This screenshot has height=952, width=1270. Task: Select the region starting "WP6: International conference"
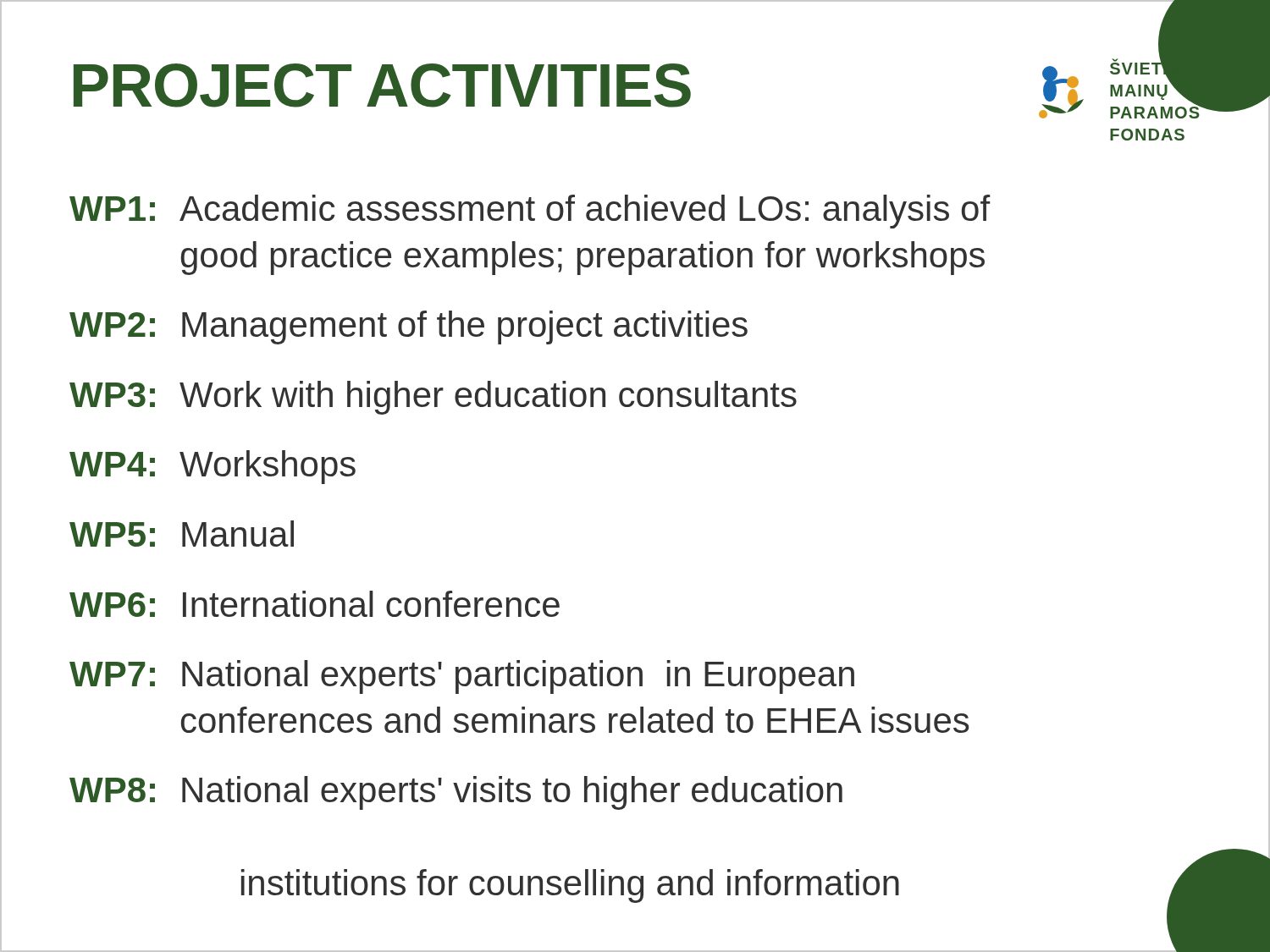[x=315, y=605]
